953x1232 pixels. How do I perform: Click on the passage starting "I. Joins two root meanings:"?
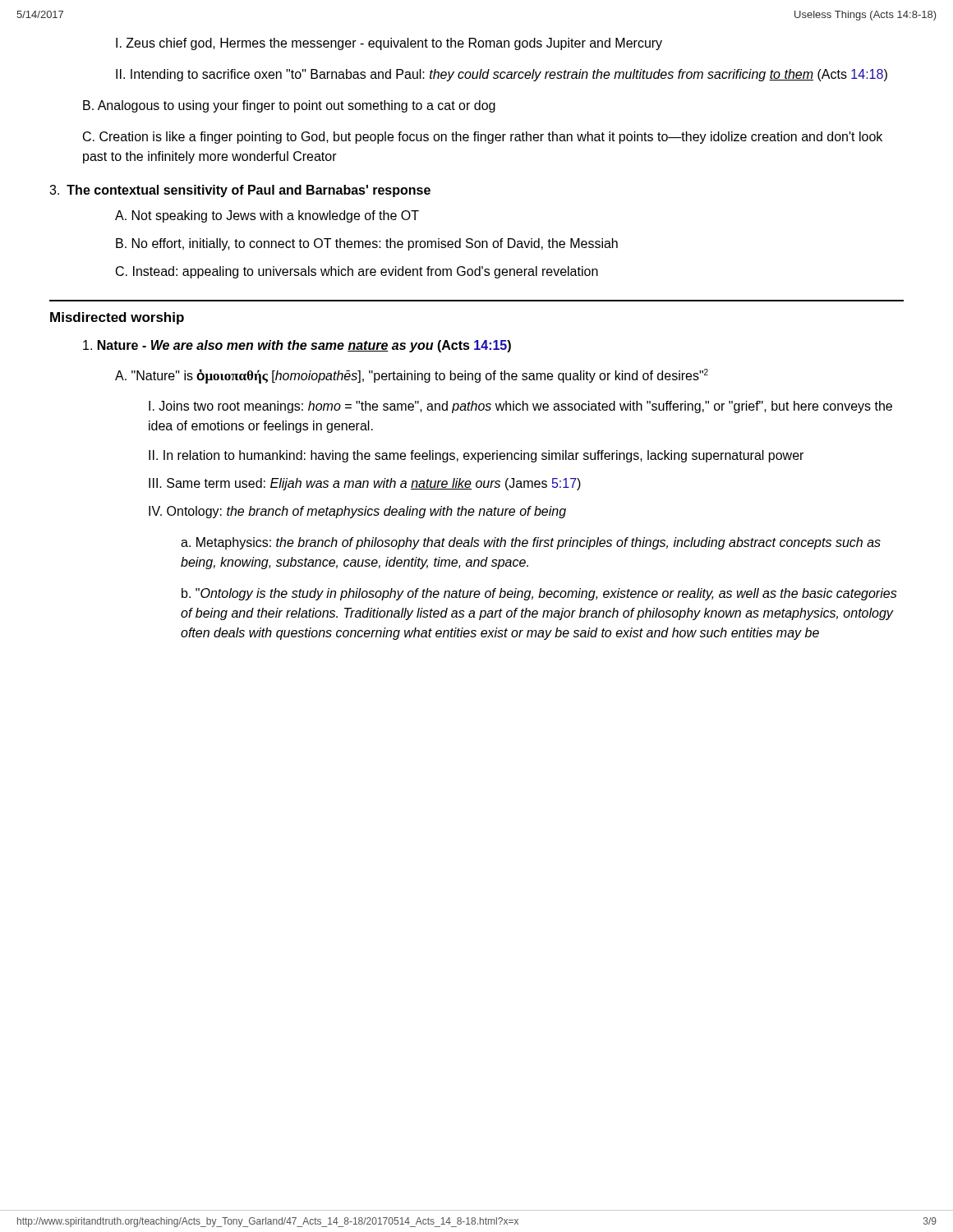point(520,416)
